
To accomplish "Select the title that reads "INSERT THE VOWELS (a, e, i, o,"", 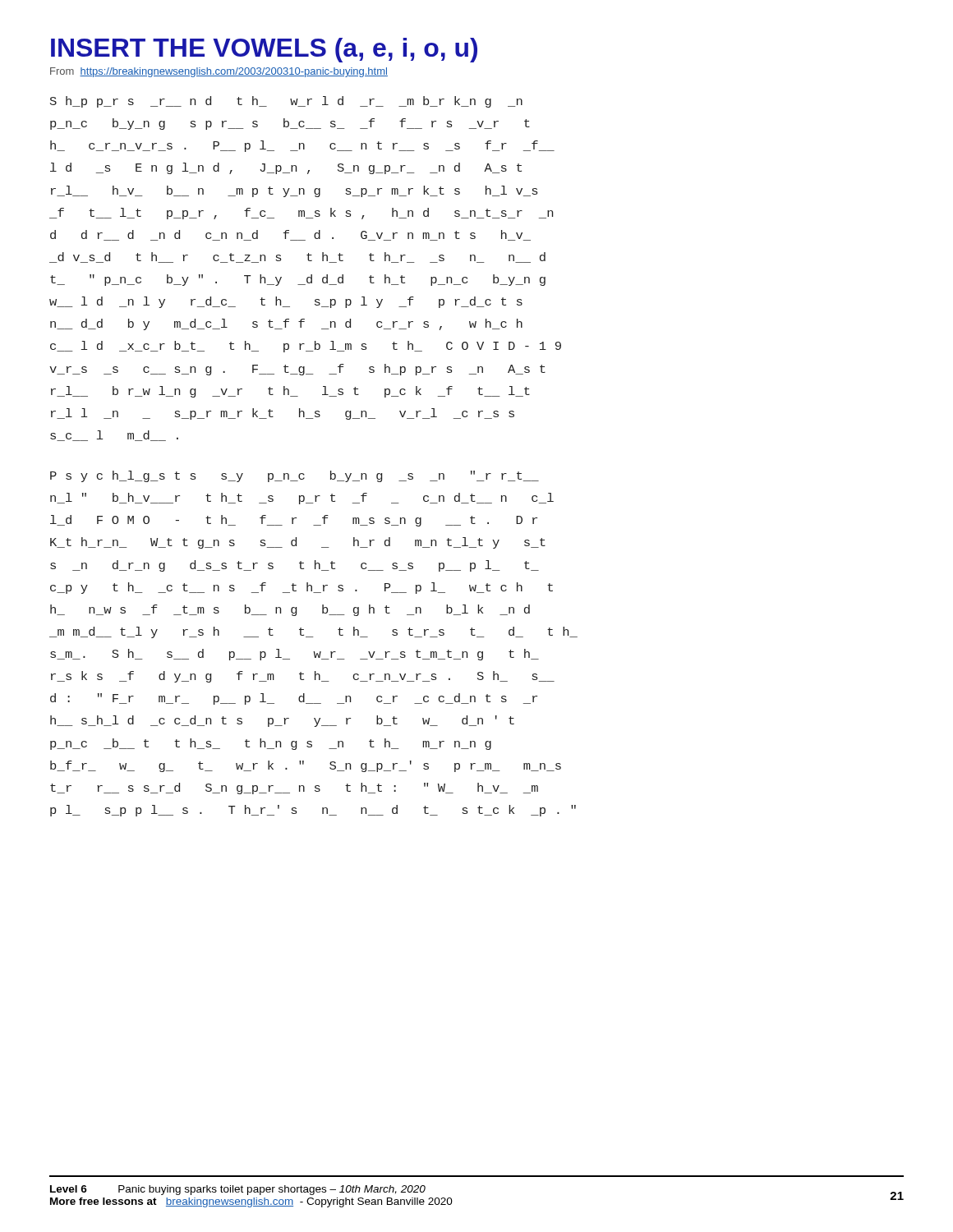I will coord(264,48).
